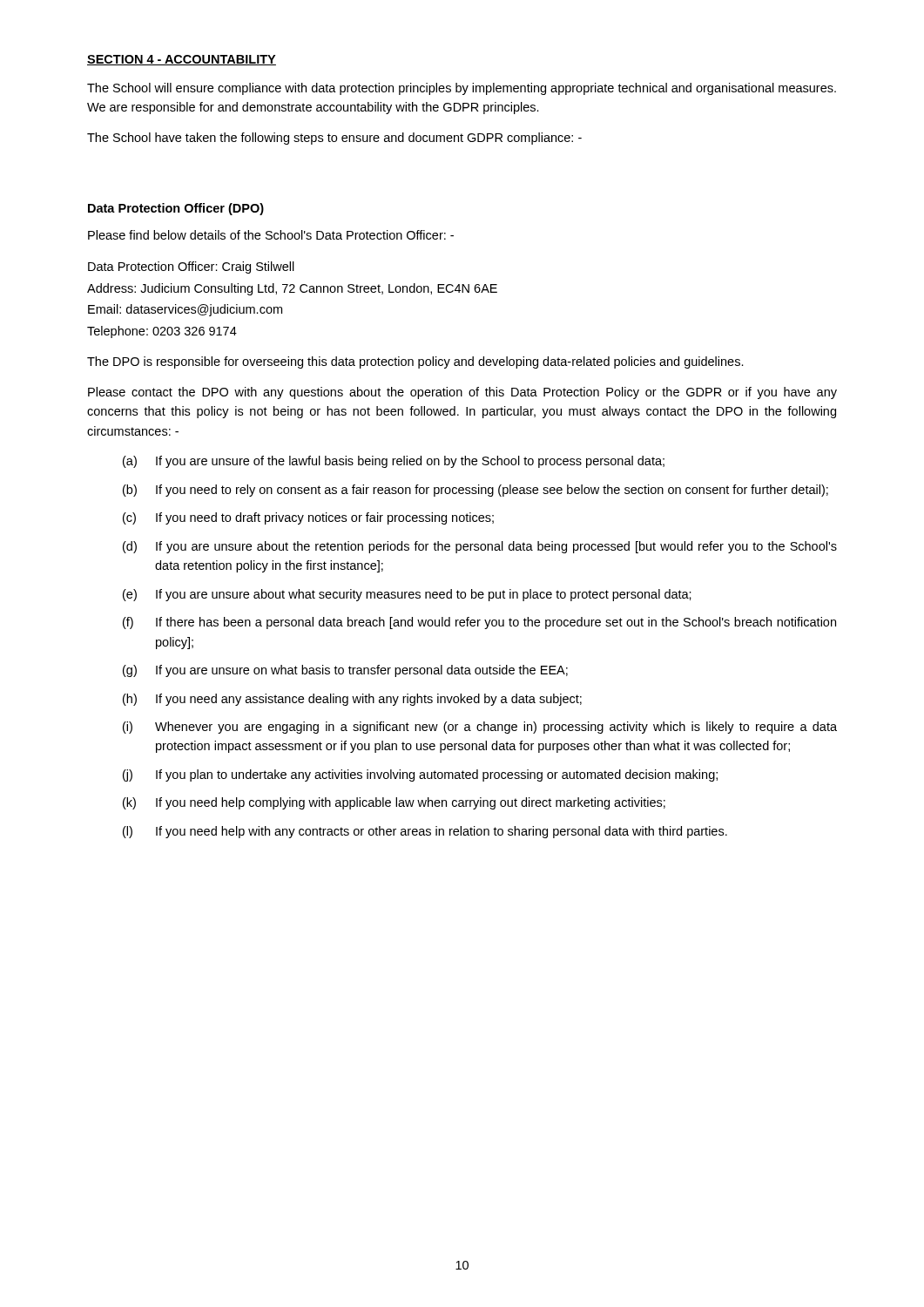The image size is (924, 1307).
Task: Where is the passage that starts "(k) If you need help"?
Action: coord(479,803)
